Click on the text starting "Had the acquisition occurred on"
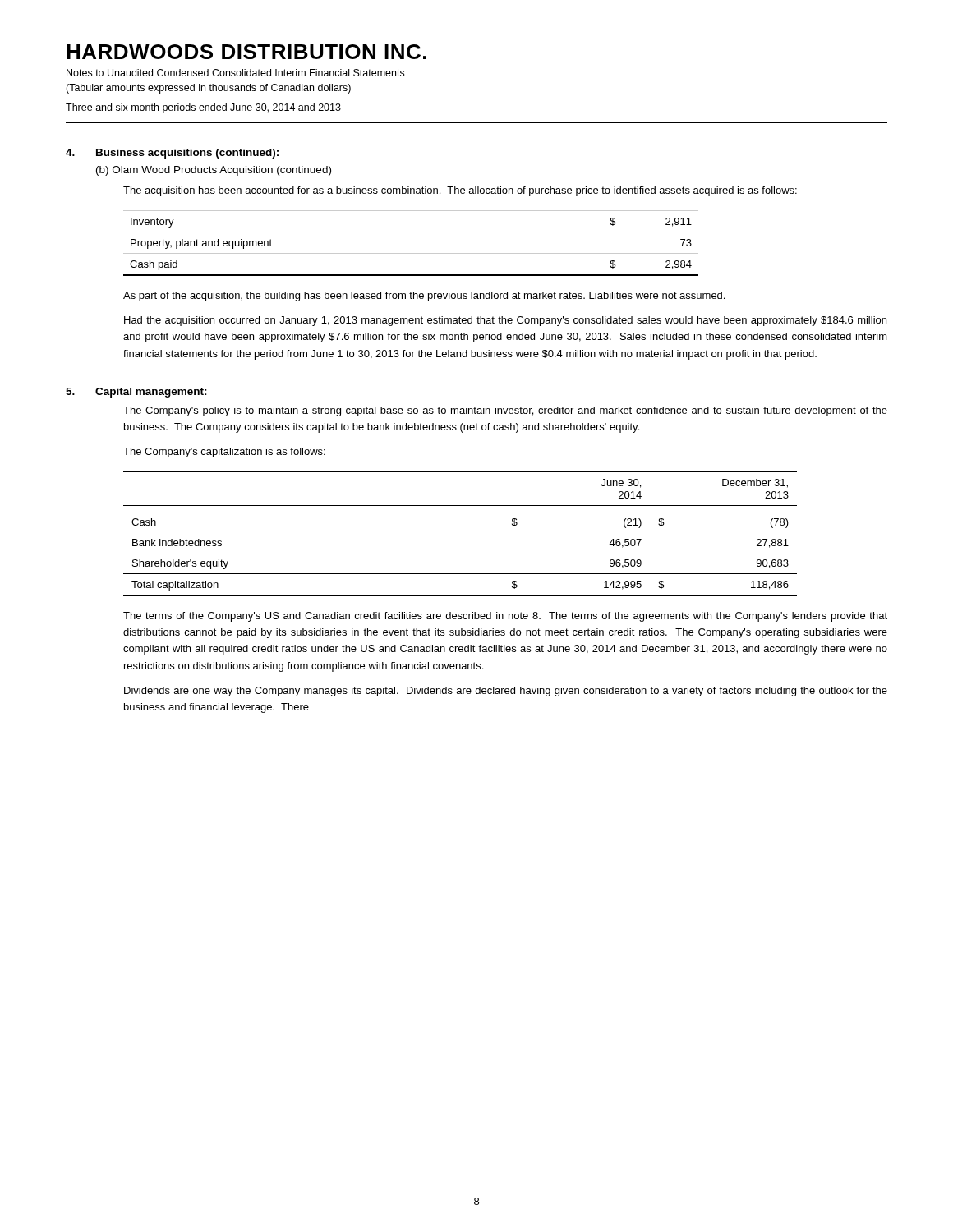This screenshot has width=953, height=1232. (x=505, y=337)
